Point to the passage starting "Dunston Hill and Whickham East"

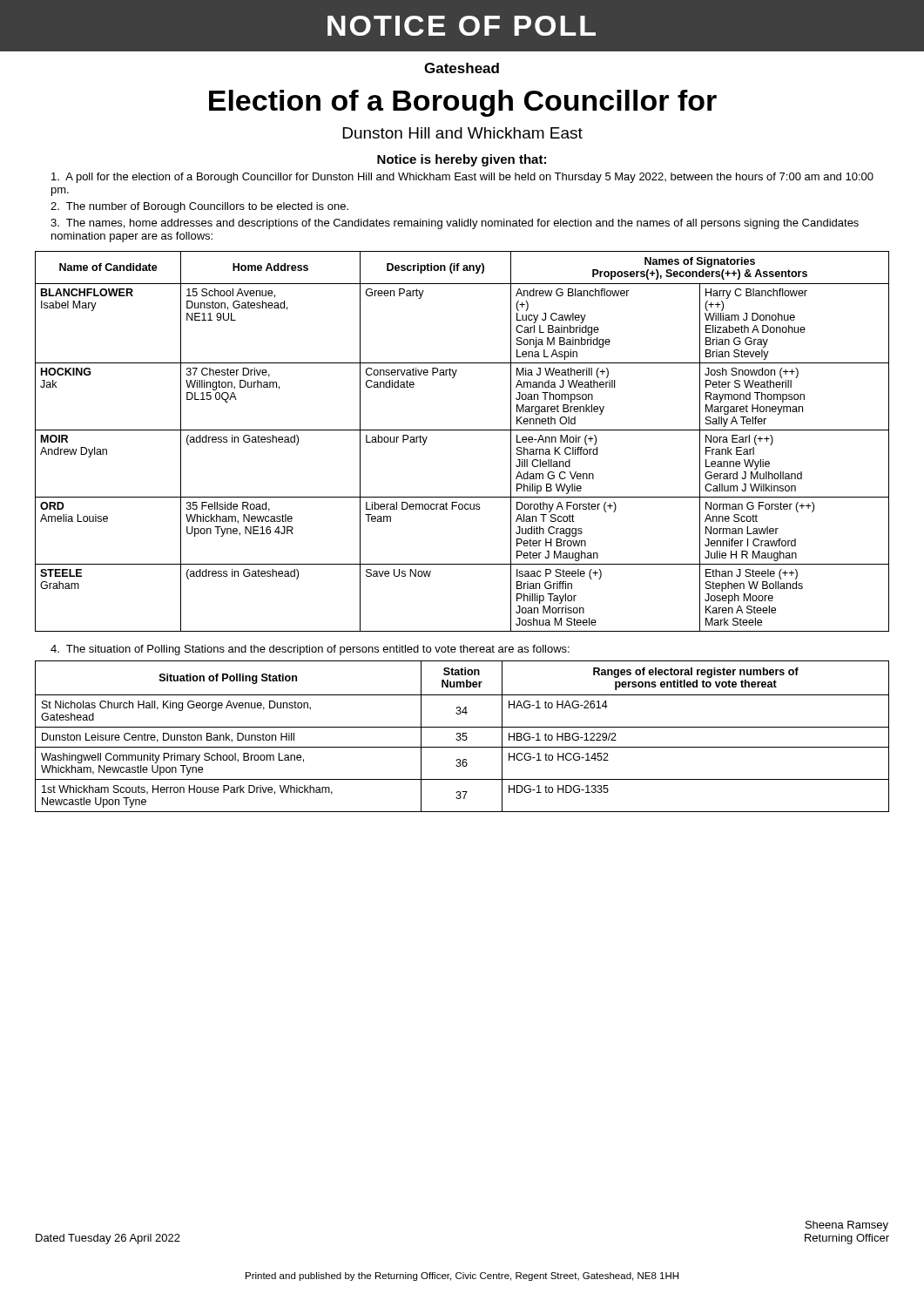click(x=462, y=133)
